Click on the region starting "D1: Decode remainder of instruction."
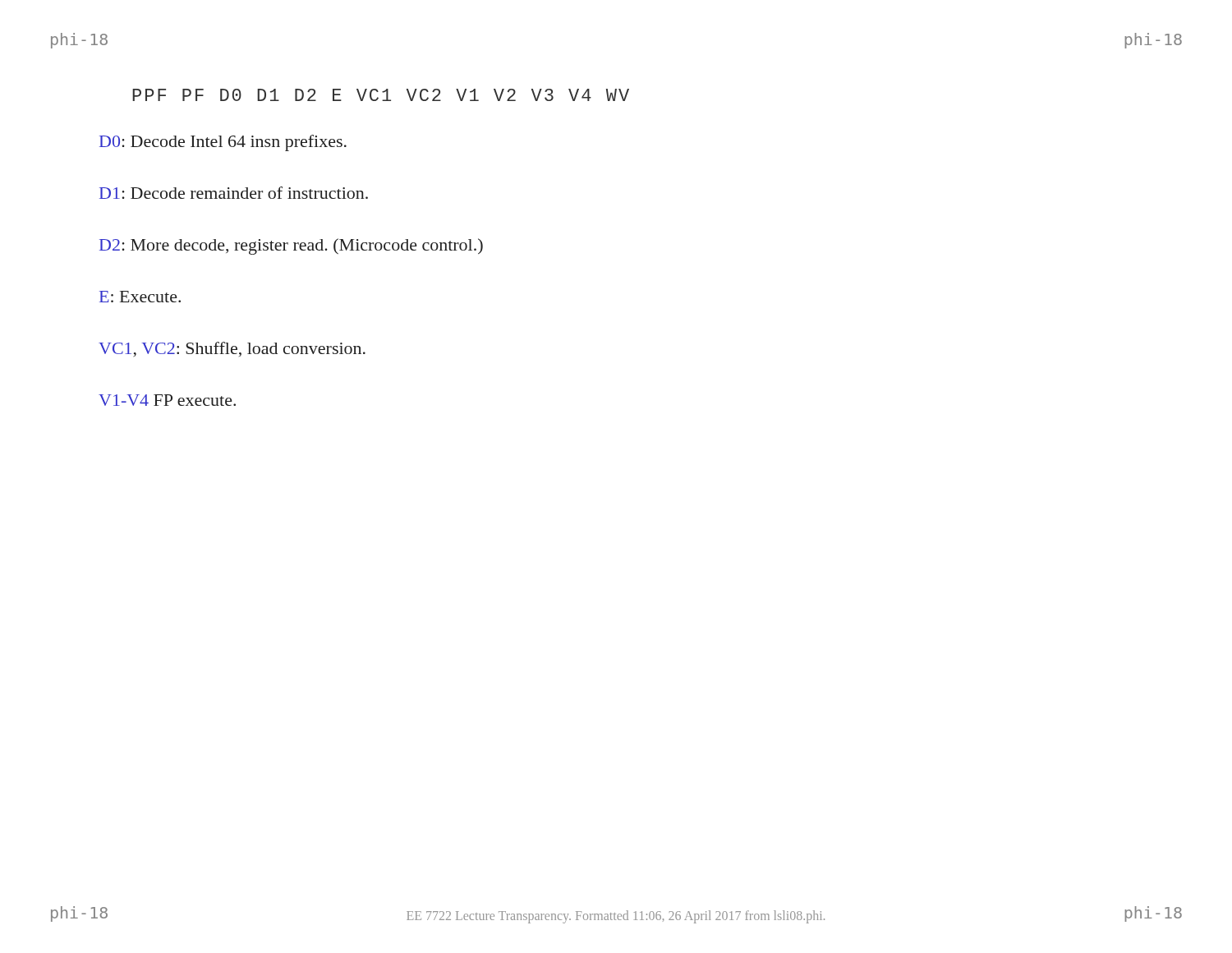Screen dimensions: 953x1232 click(234, 193)
